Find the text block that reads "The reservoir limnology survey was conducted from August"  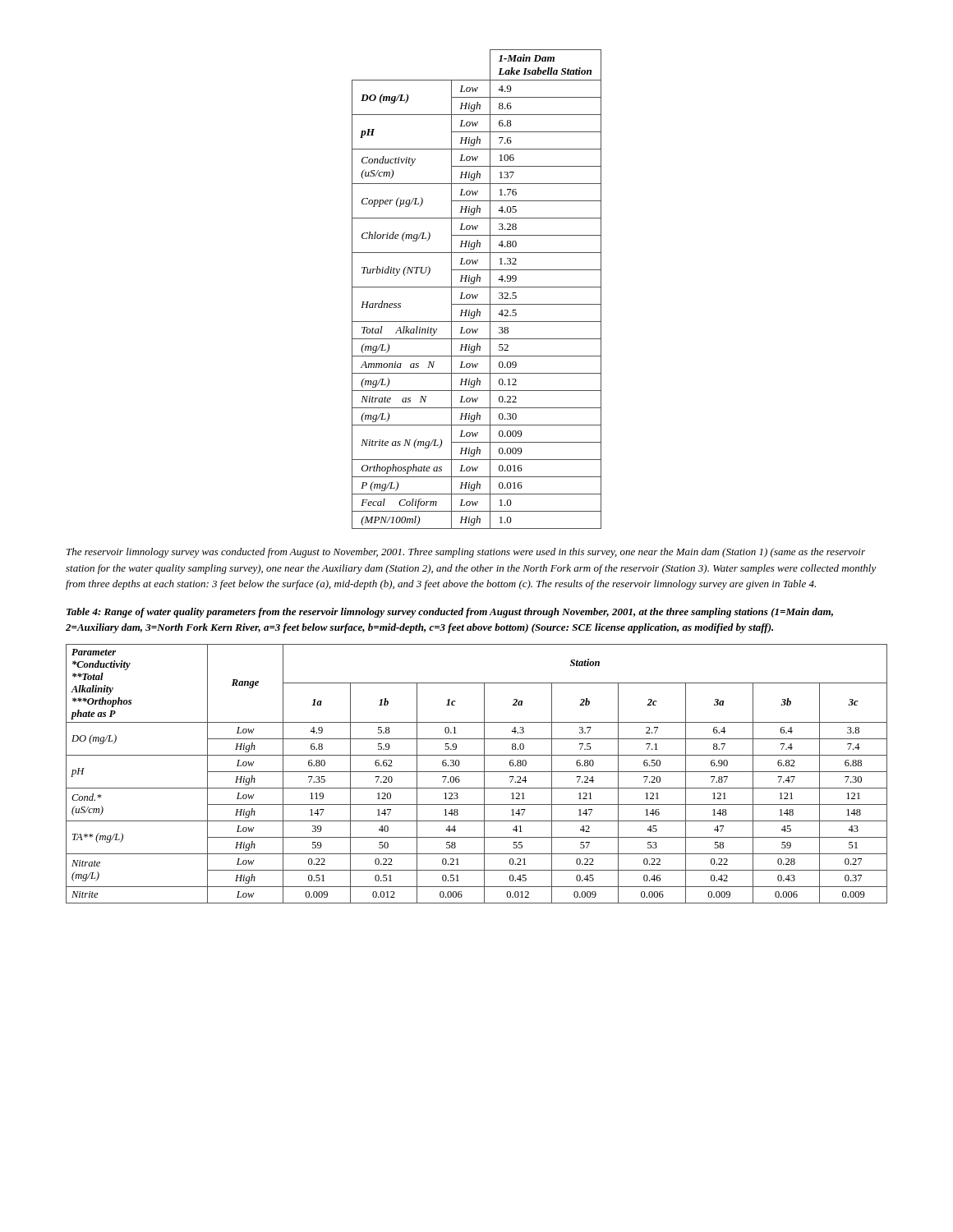pos(471,568)
